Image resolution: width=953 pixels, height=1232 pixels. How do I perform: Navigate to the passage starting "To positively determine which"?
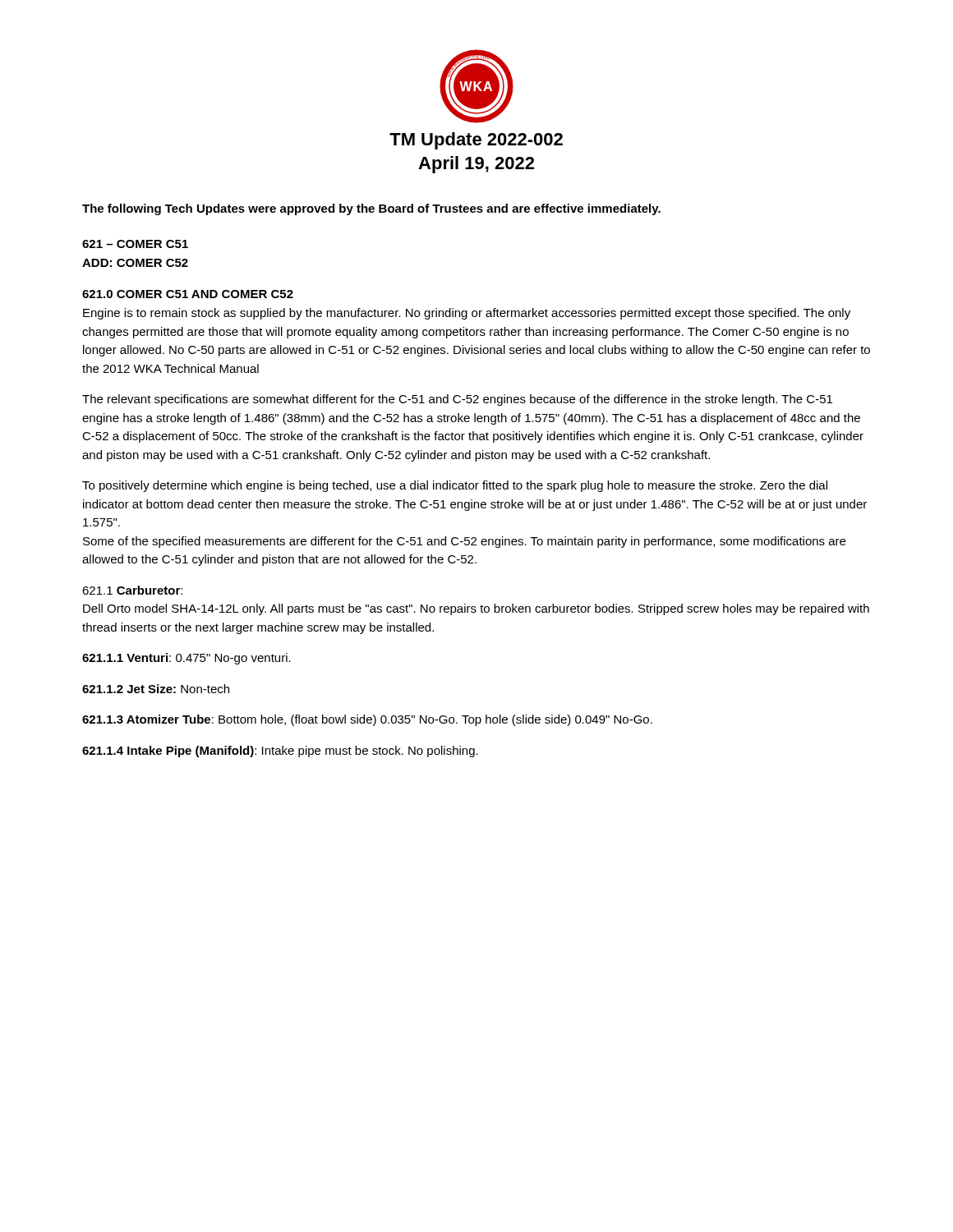point(455,486)
